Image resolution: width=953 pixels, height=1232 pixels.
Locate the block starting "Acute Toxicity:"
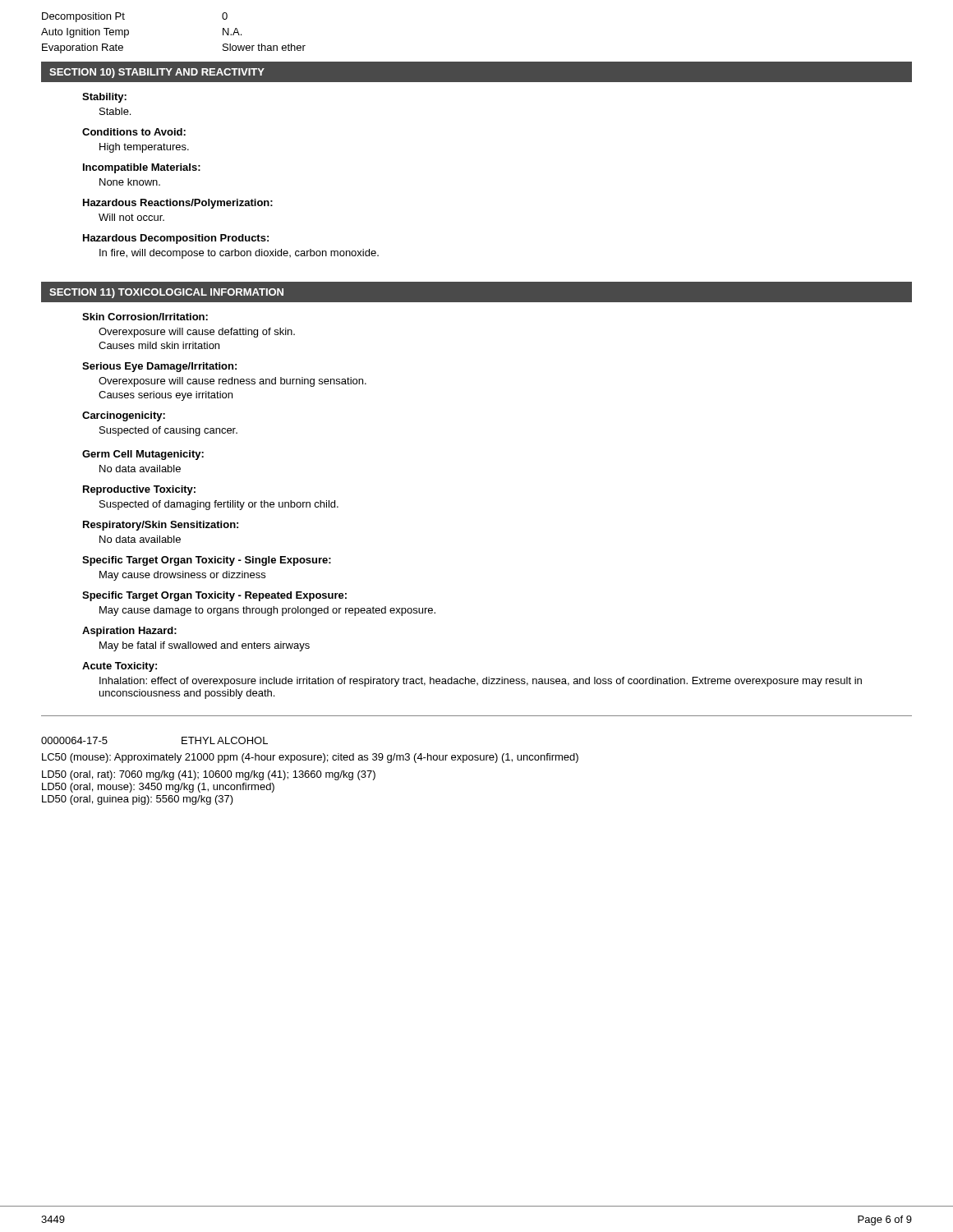tap(120, 666)
